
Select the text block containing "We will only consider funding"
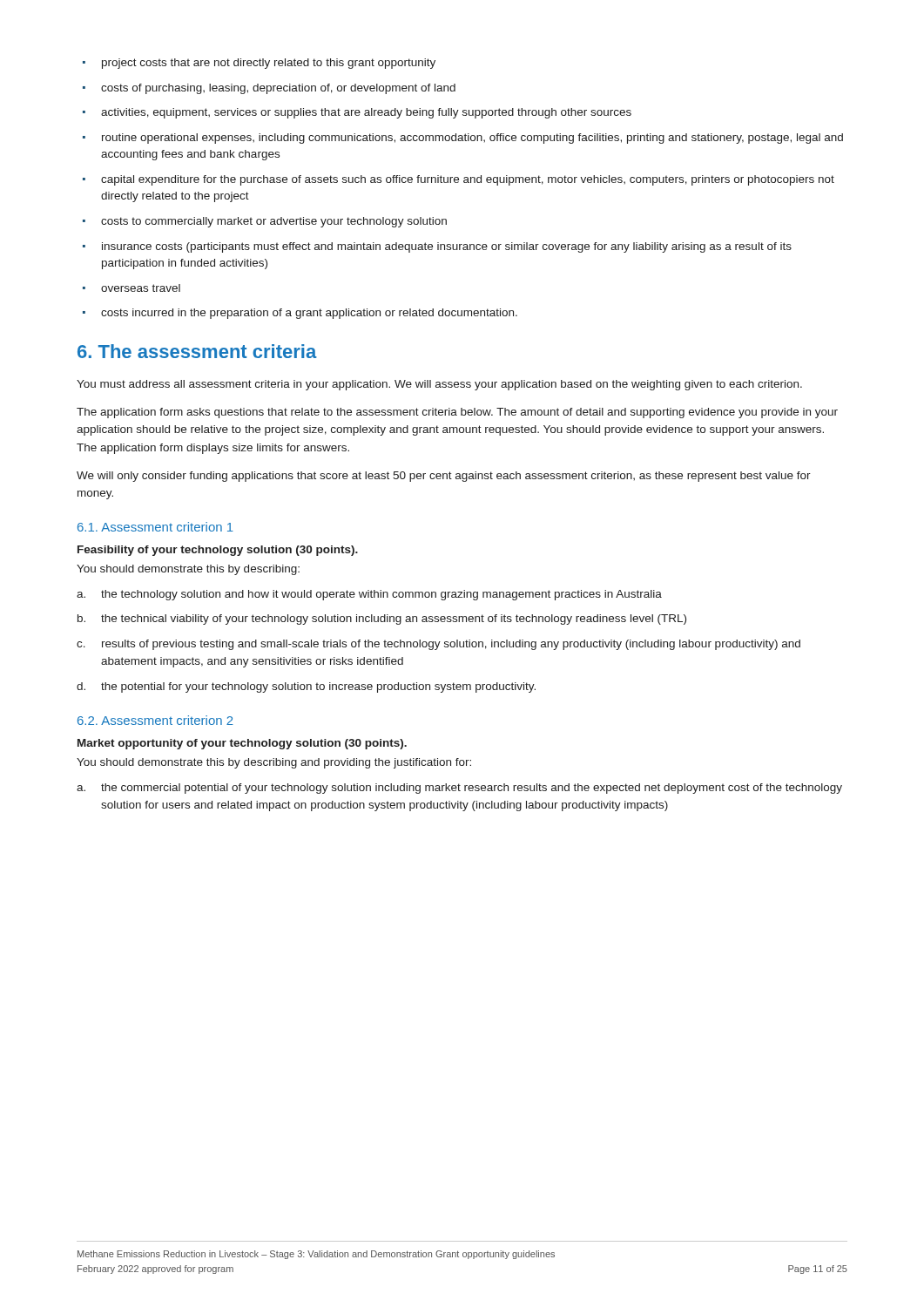coord(443,484)
